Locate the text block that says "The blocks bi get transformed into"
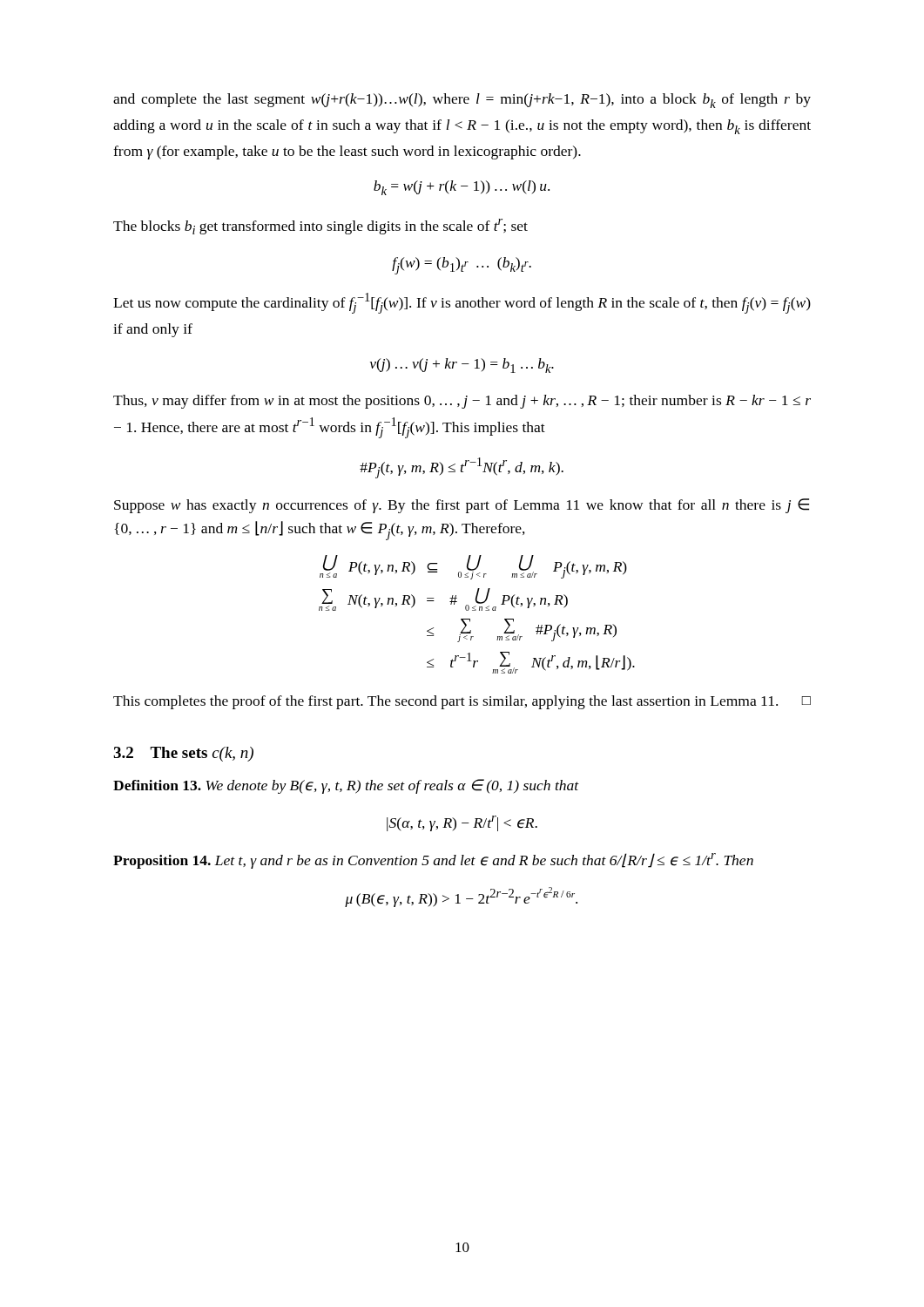This screenshot has height=1307, width=924. pyautogui.click(x=320, y=225)
